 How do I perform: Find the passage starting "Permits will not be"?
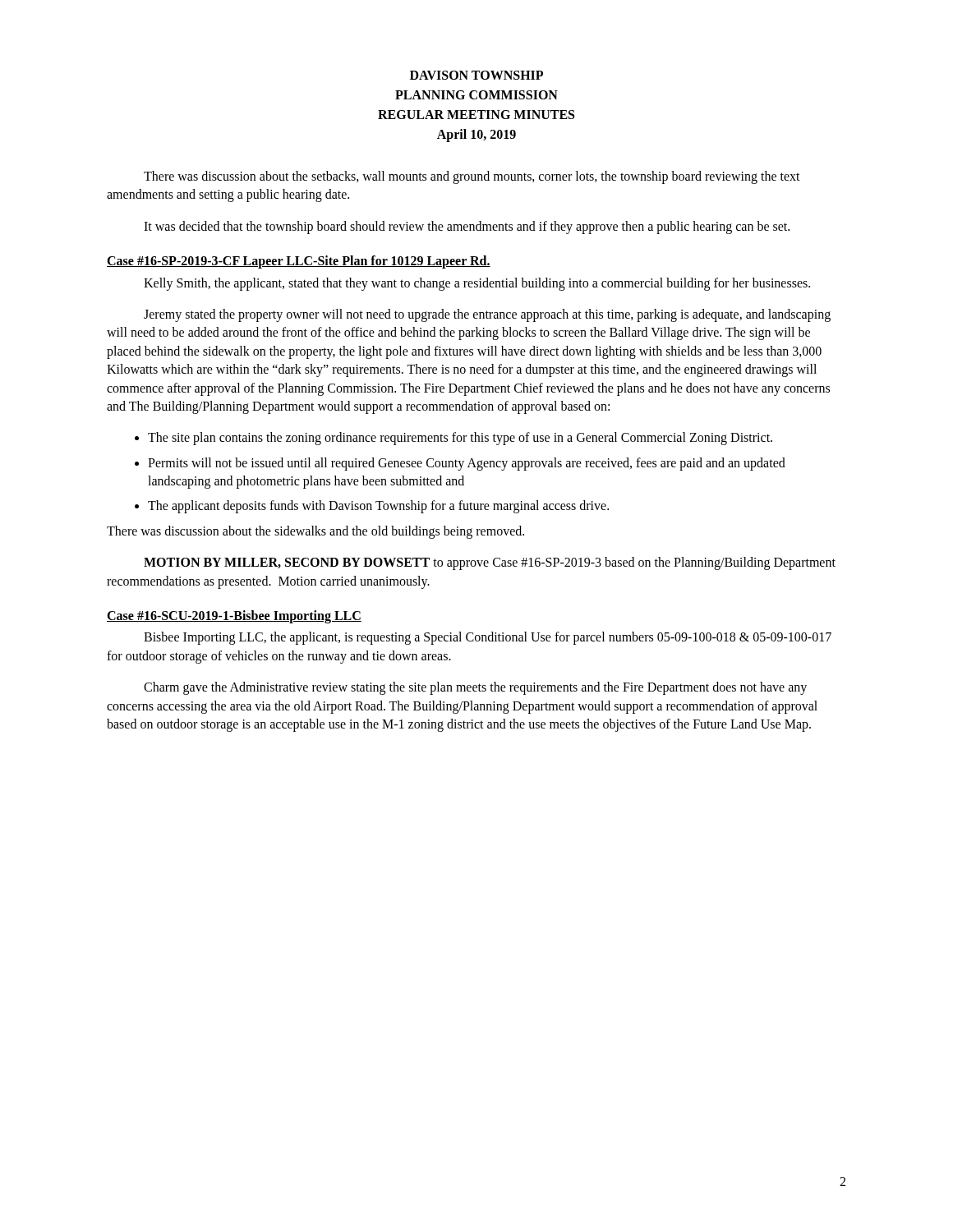(467, 472)
